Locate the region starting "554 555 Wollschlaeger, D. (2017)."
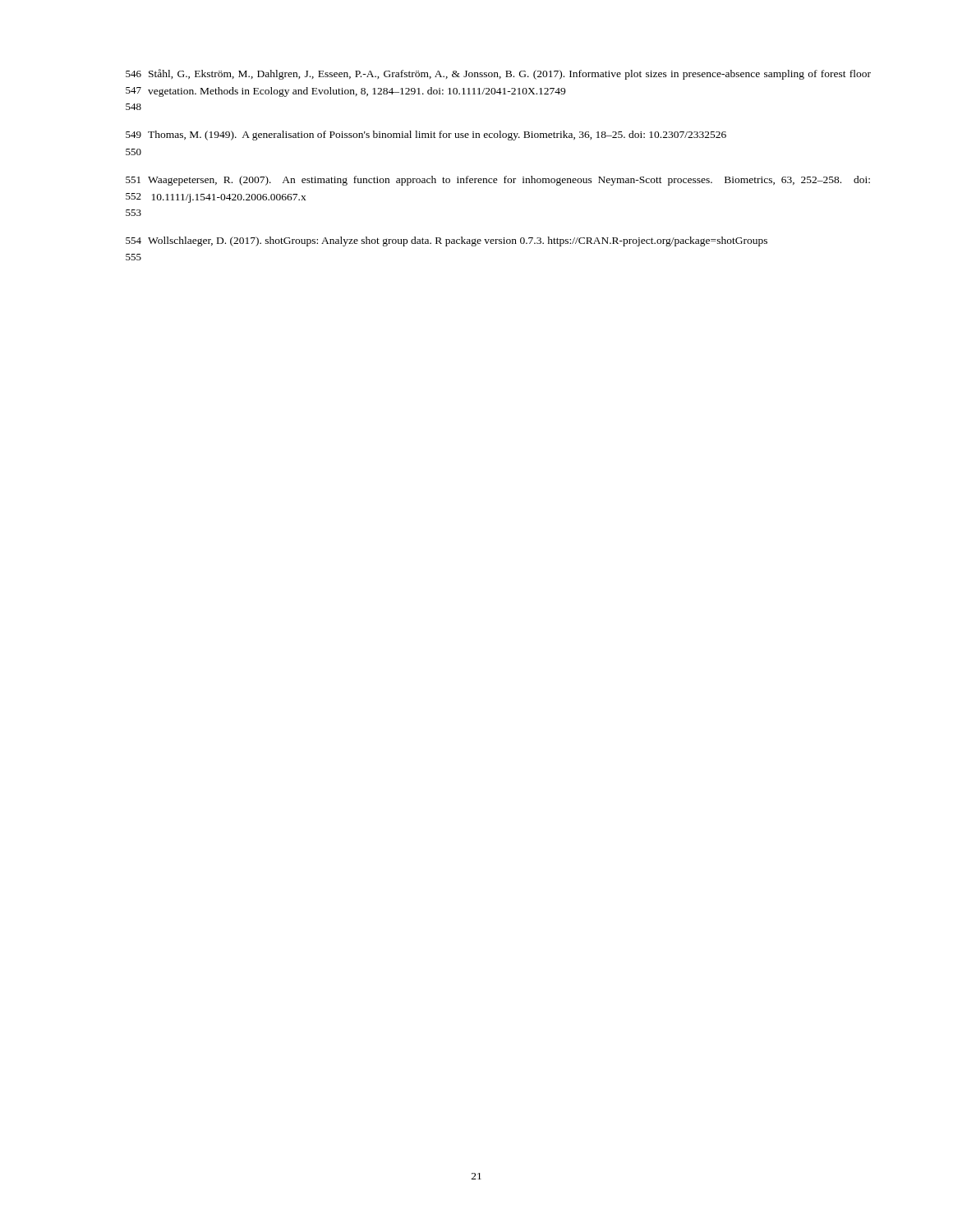Screen dimensions: 1232x953 485,249
